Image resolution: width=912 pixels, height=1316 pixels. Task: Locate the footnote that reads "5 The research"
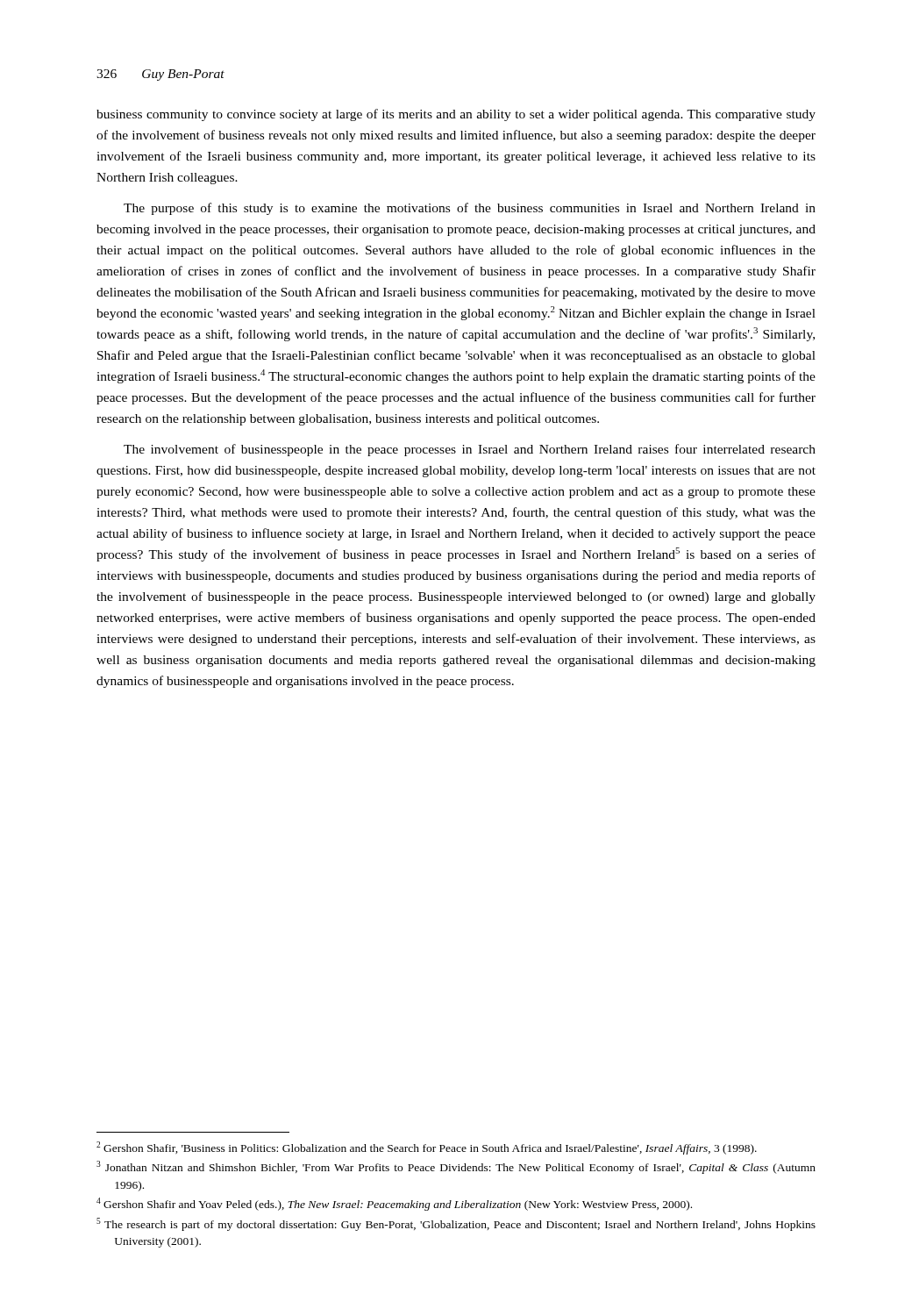(456, 1232)
